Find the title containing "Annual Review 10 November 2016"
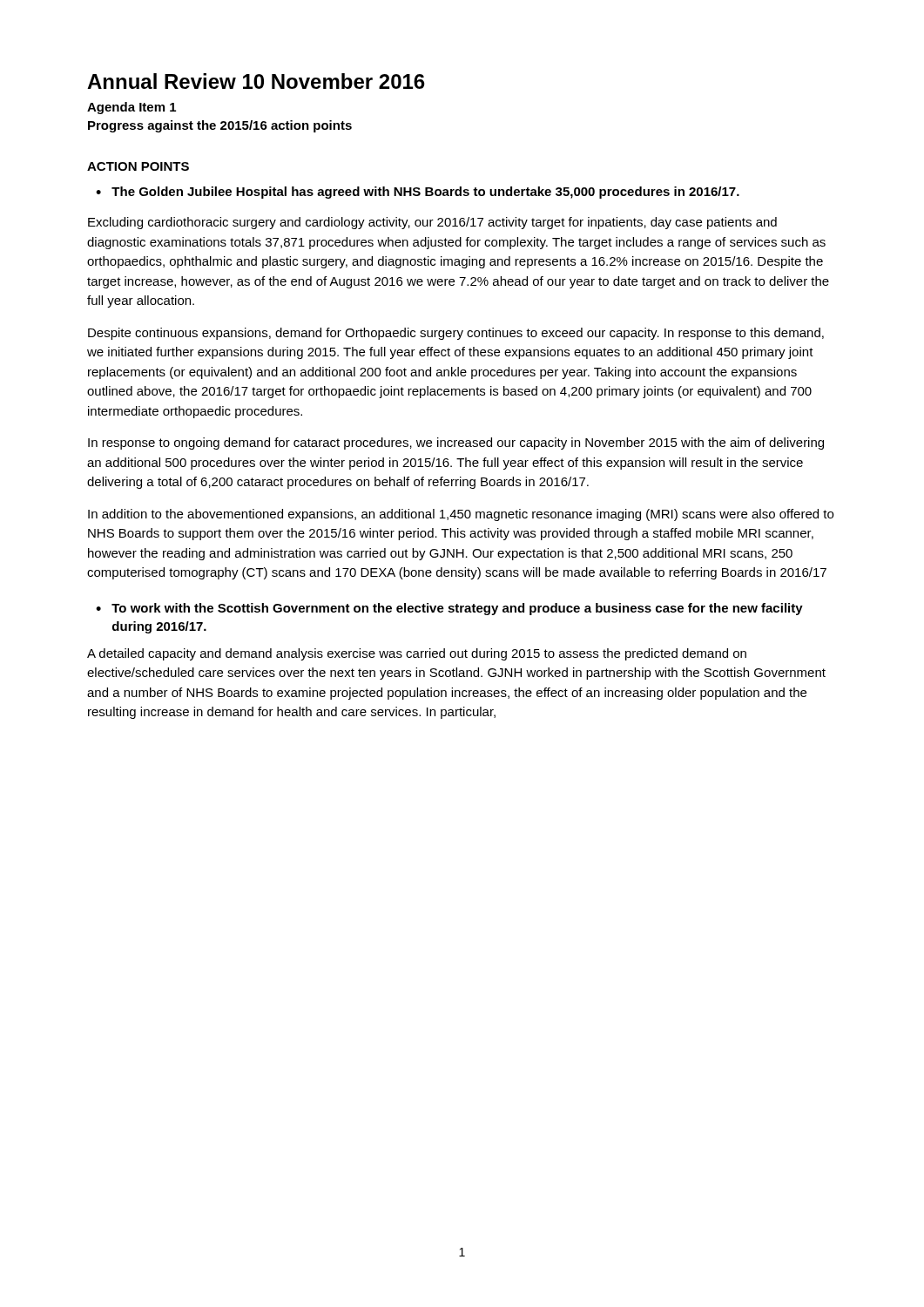Screen dimensions: 1307x924 (256, 81)
